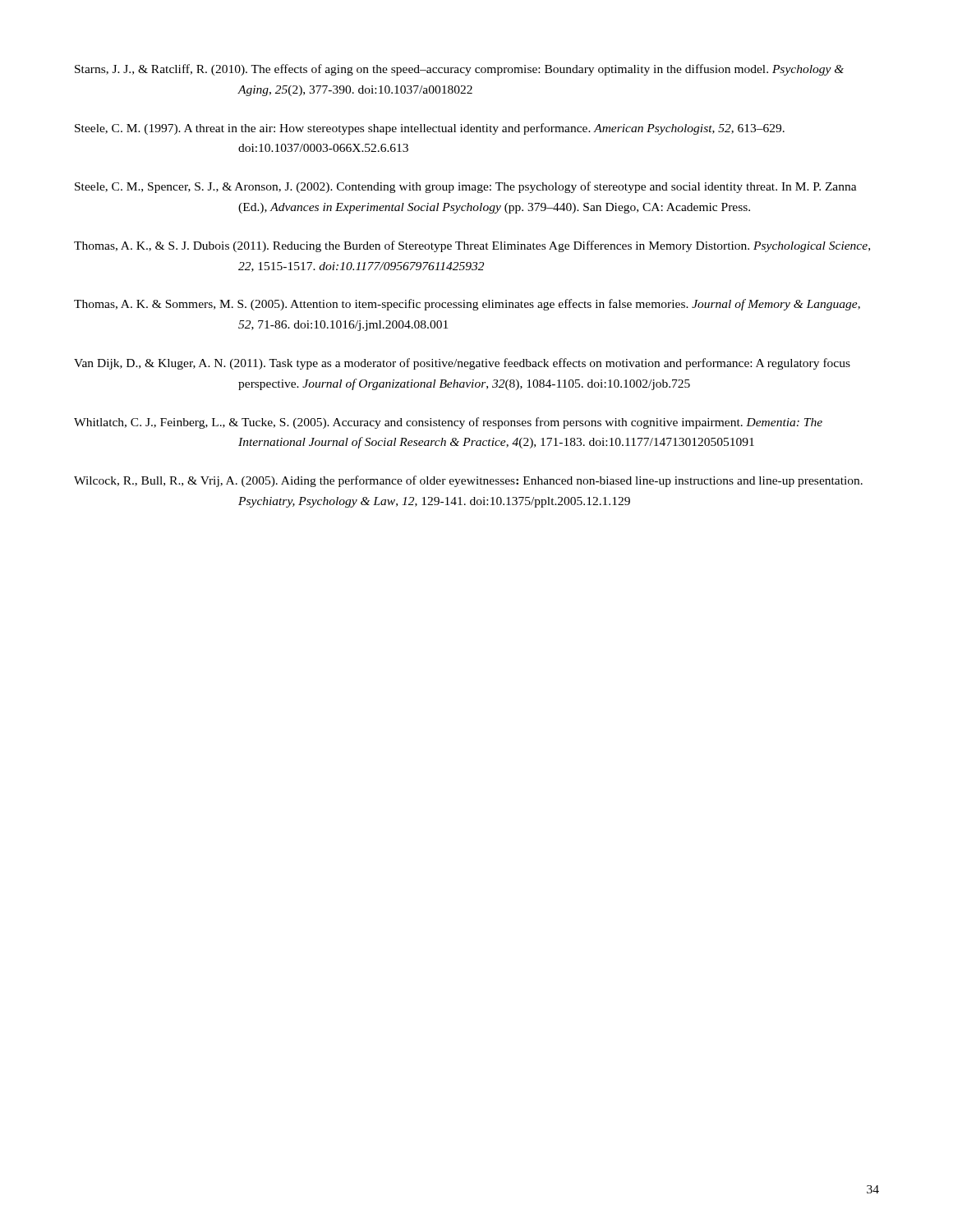Find the list item containing "Thomas, A. K. & Sommers, M. S. (2005)."

click(x=467, y=314)
